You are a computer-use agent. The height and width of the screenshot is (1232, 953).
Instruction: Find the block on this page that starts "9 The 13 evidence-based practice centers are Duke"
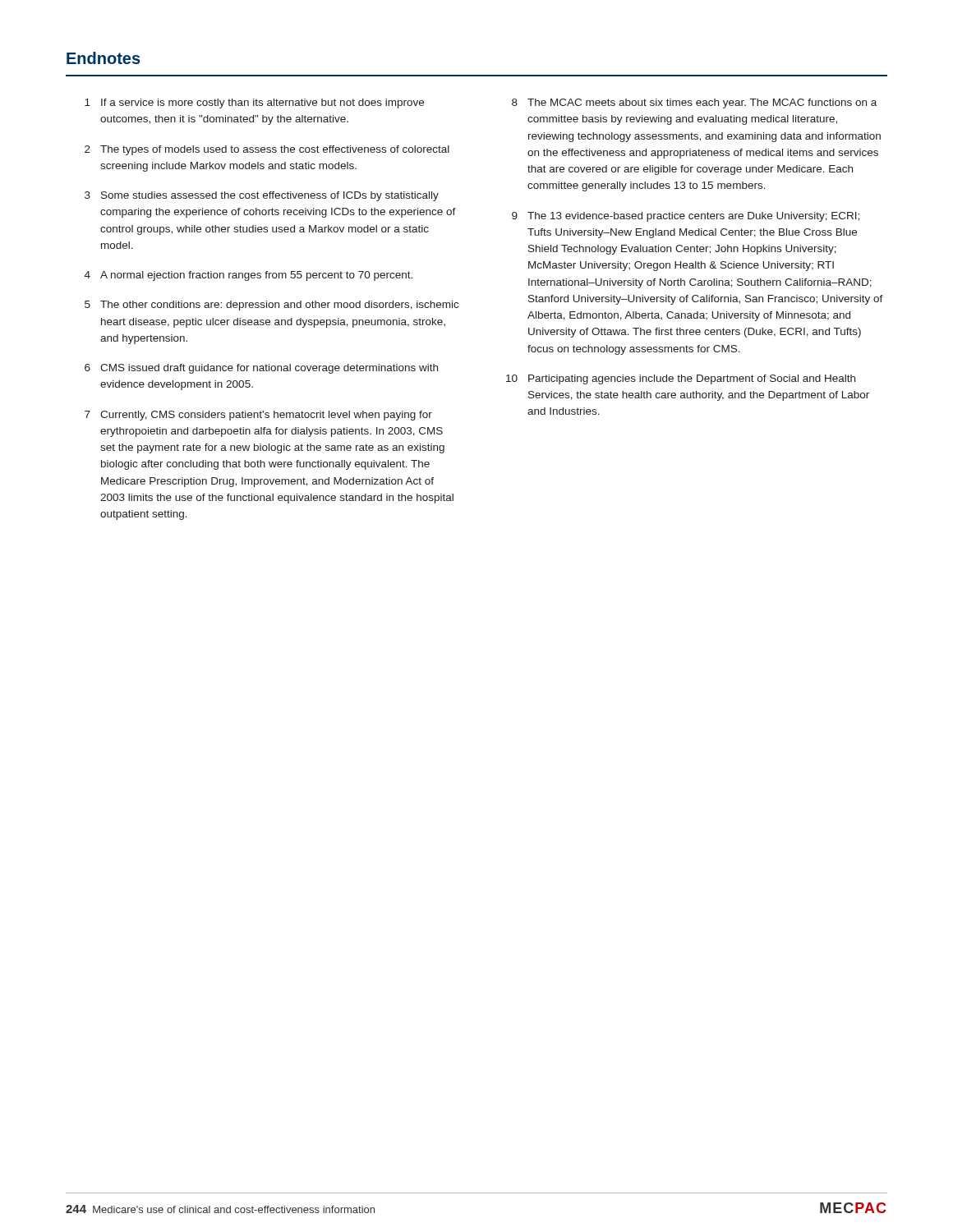tap(690, 282)
